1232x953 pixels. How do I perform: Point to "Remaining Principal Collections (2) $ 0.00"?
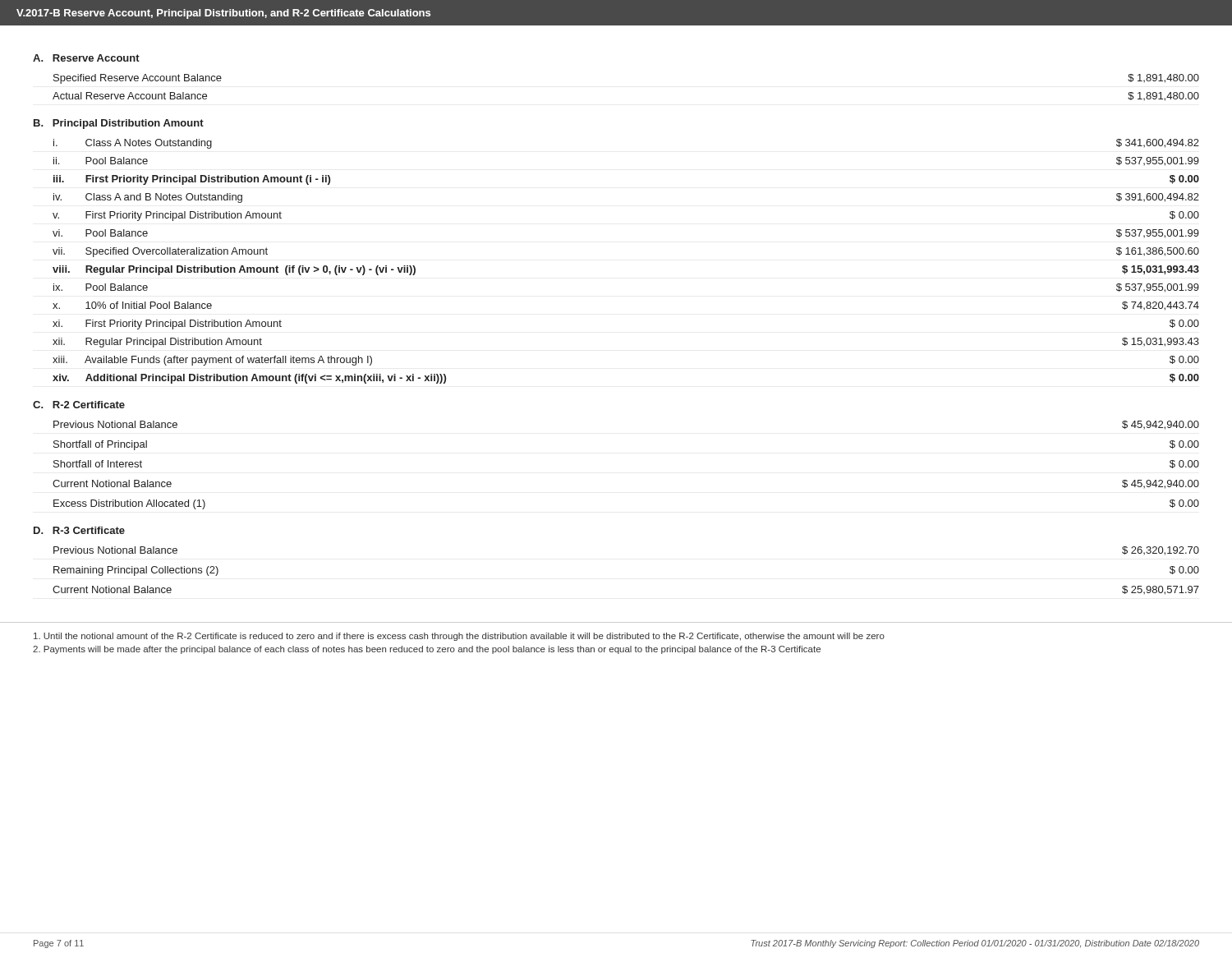(x=135, y=571)
